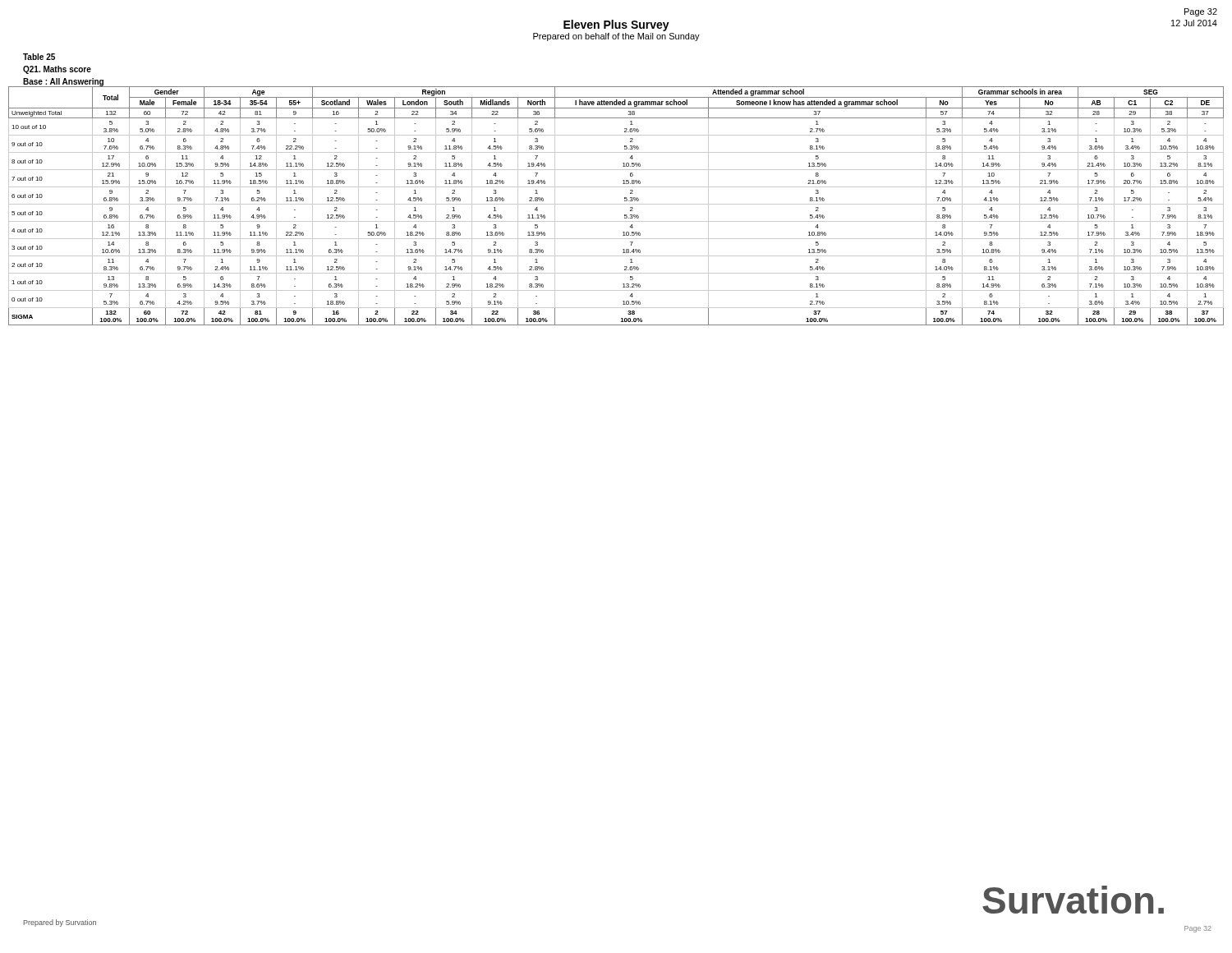The width and height of the screenshot is (1232, 953).
Task: Locate the logo
Action: pyautogui.click(x=1096, y=903)
